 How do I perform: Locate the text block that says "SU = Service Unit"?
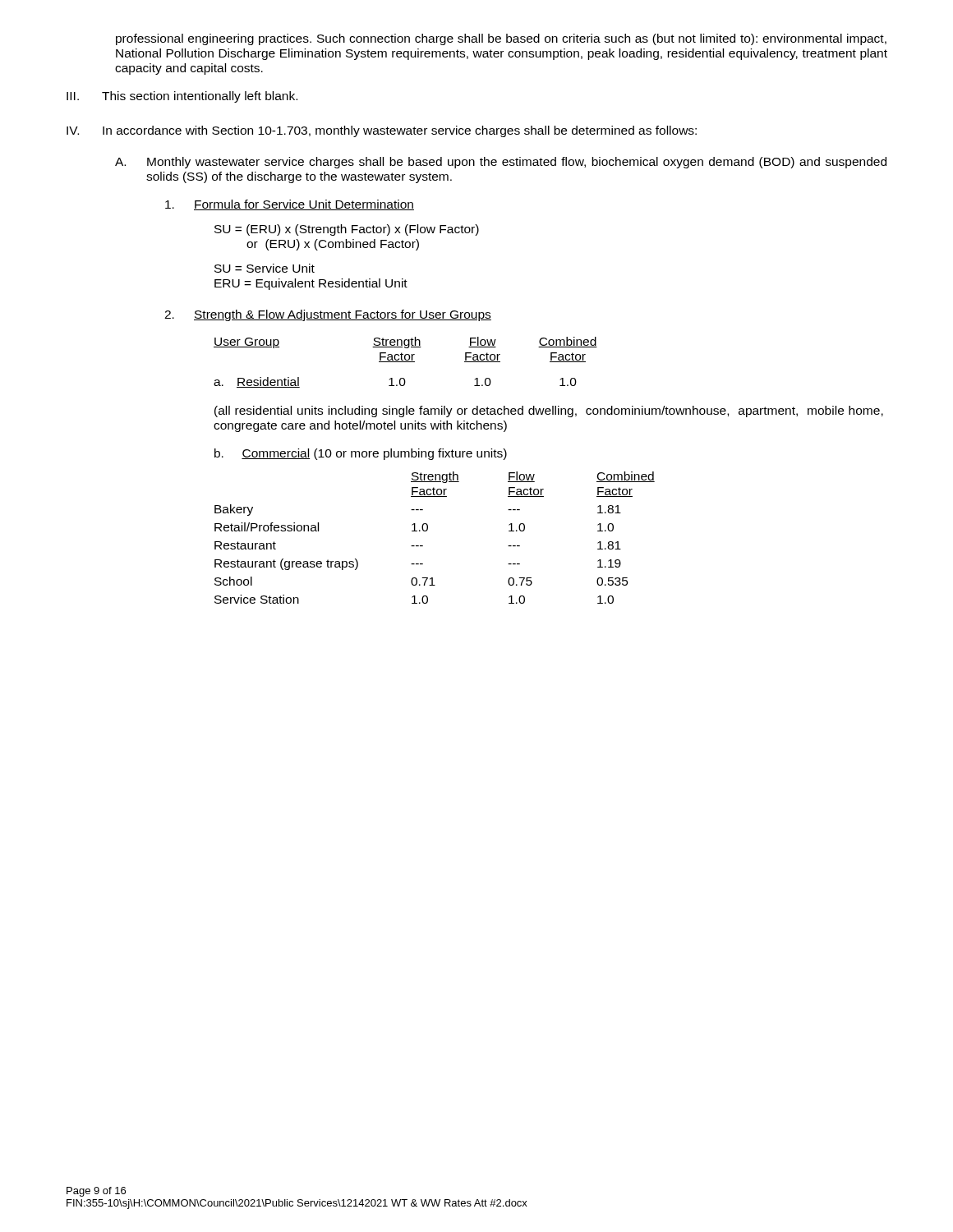pyautogui.click(x=265, y=268)
